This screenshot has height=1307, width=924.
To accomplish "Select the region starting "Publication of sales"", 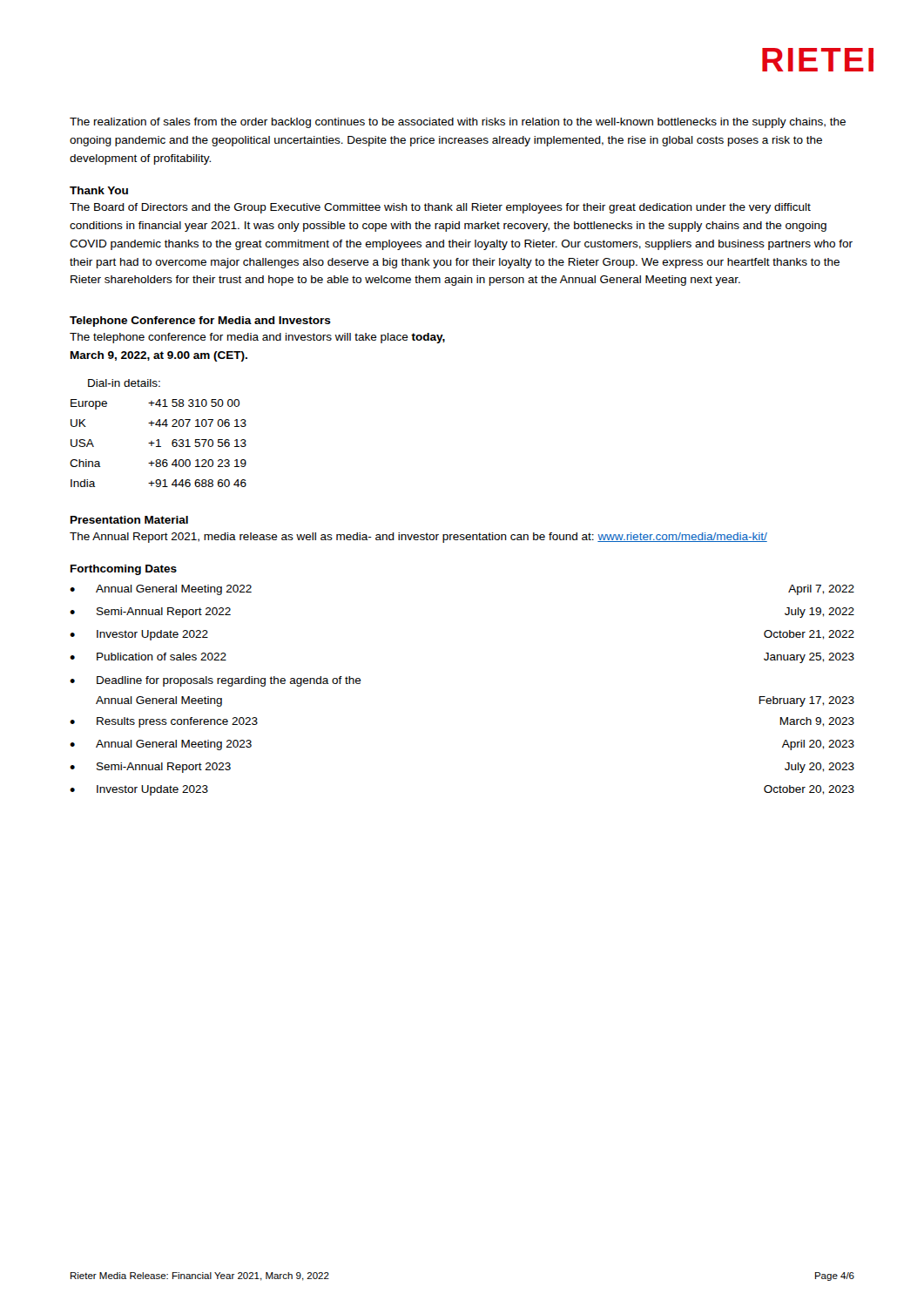I will [x=161, y=657].
